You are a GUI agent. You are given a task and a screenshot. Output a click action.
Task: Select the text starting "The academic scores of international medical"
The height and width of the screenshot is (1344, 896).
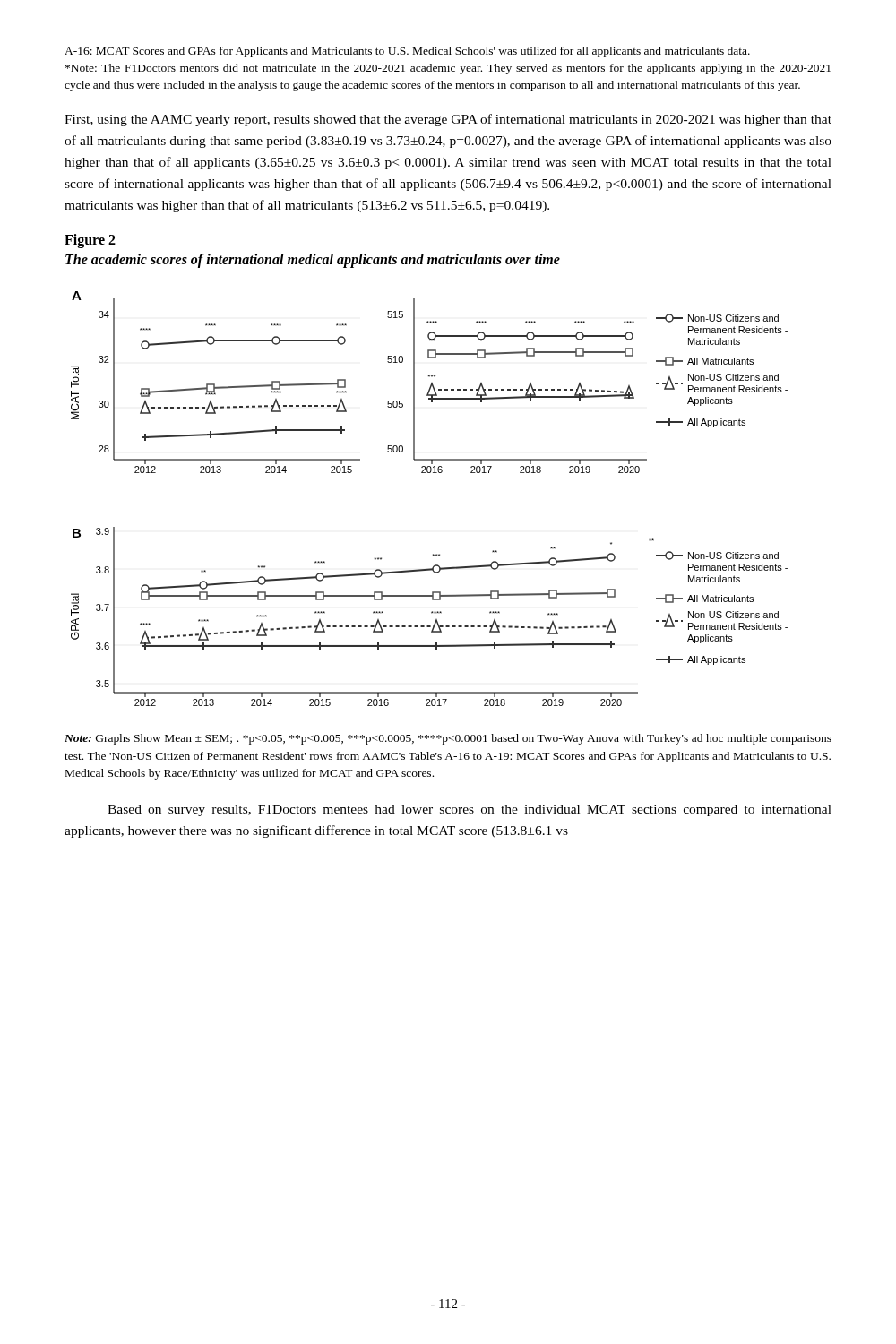(312, 259)
